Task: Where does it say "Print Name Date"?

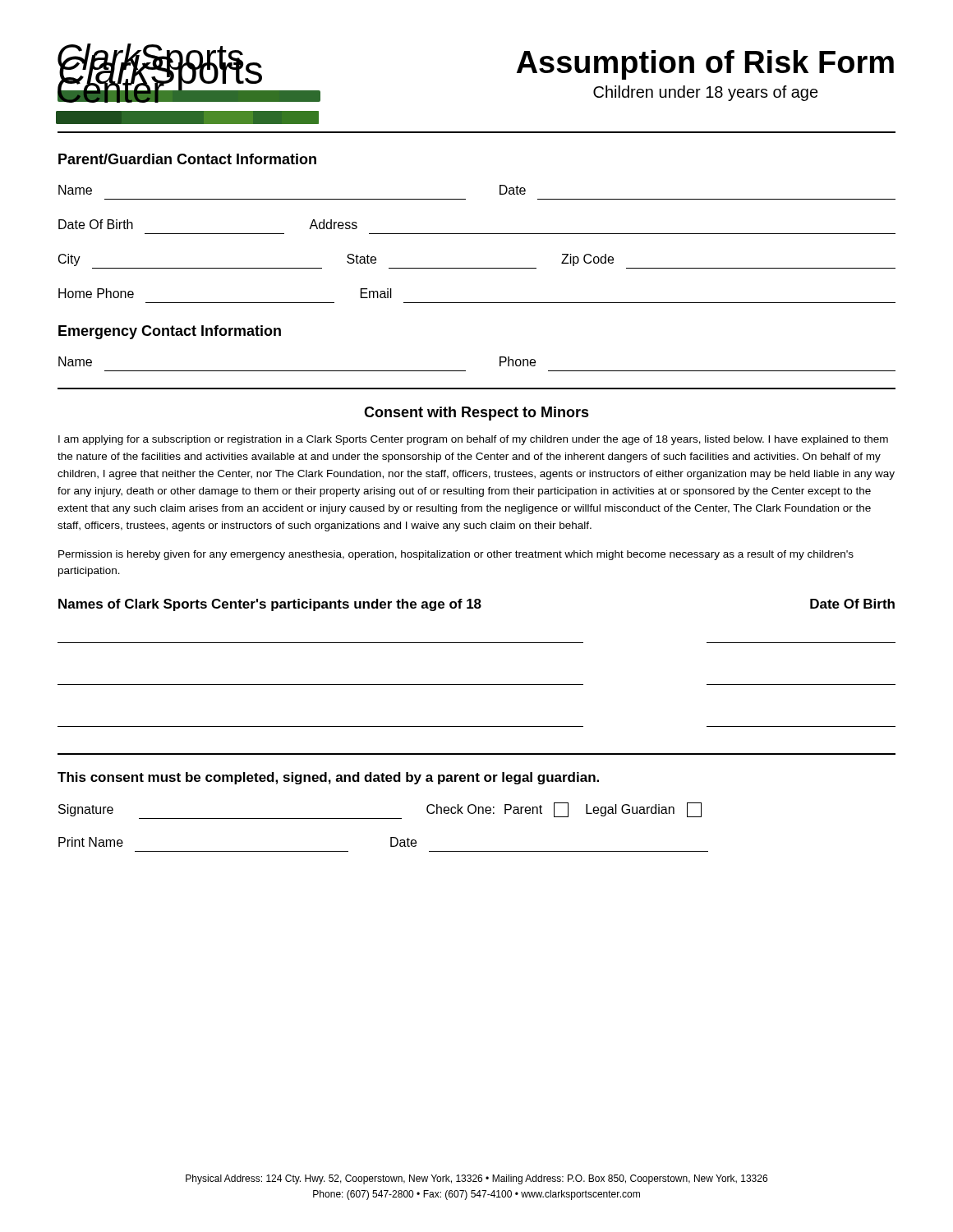Action: click(x=383, y=844)
